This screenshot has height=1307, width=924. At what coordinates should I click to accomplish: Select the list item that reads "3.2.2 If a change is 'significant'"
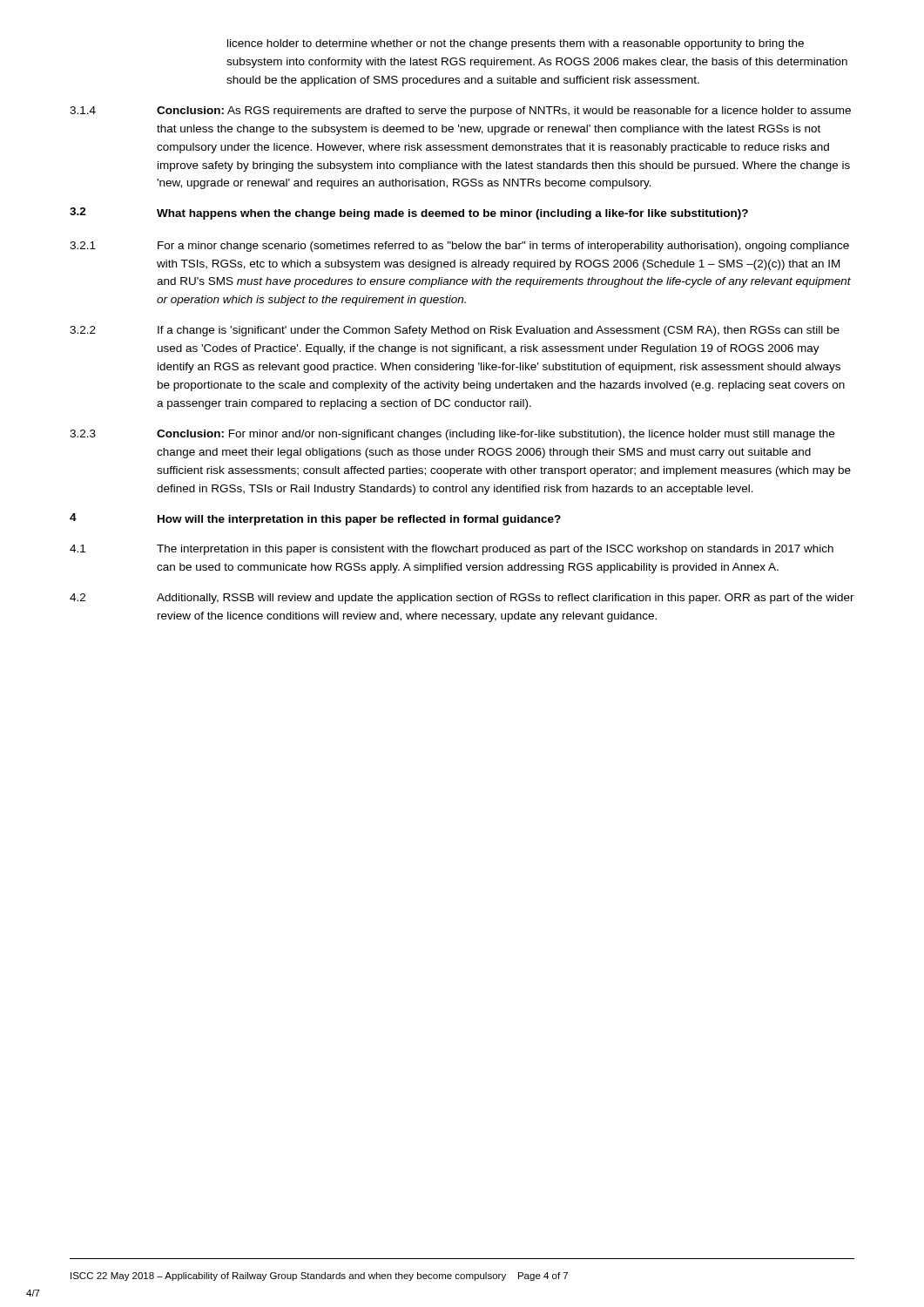point(462,367)
